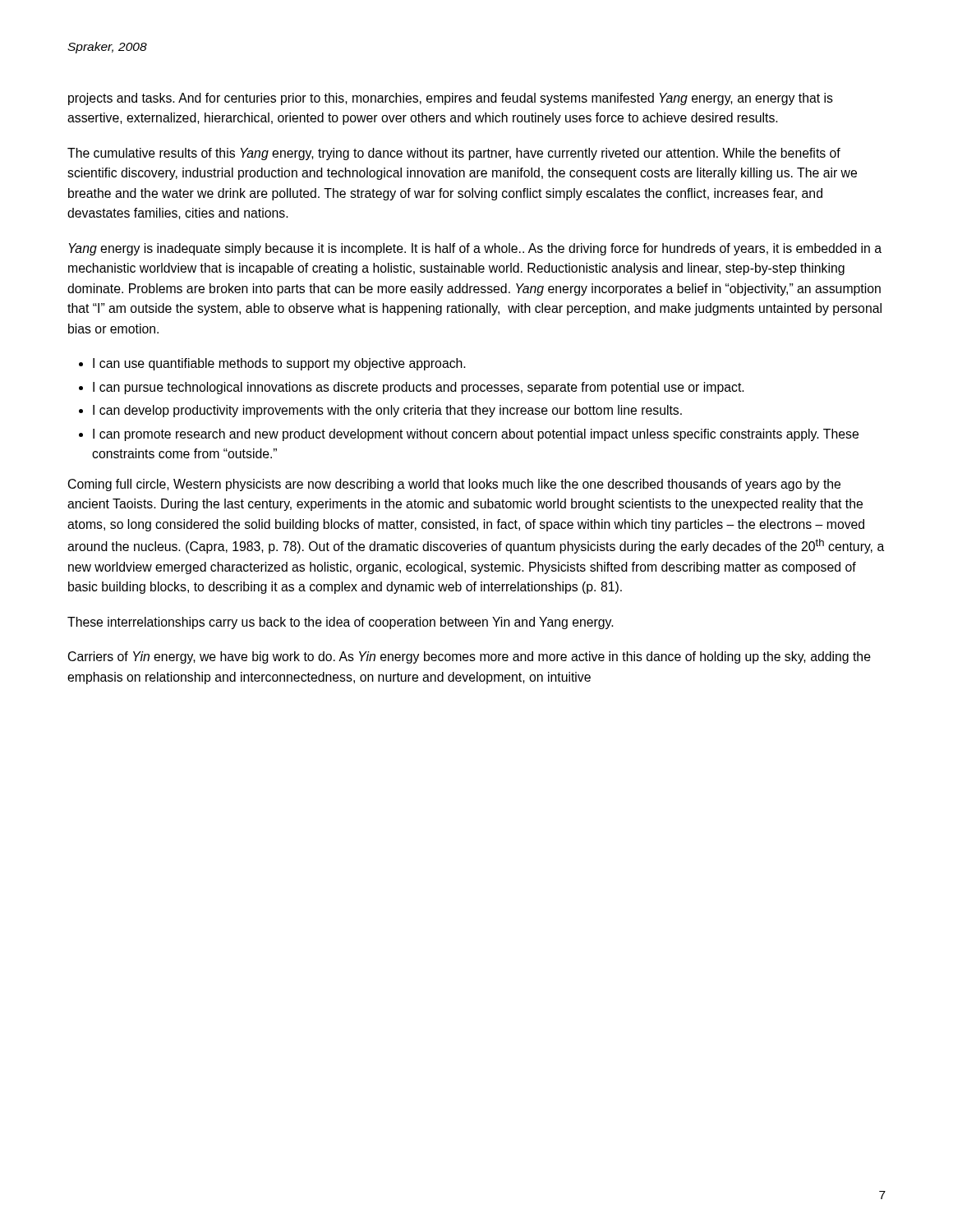Find the block on this page that starts "These interrelationships carry us"
Image resolution: width=953 pixels, height=1232 pixels.
click(x=341, y=622)
